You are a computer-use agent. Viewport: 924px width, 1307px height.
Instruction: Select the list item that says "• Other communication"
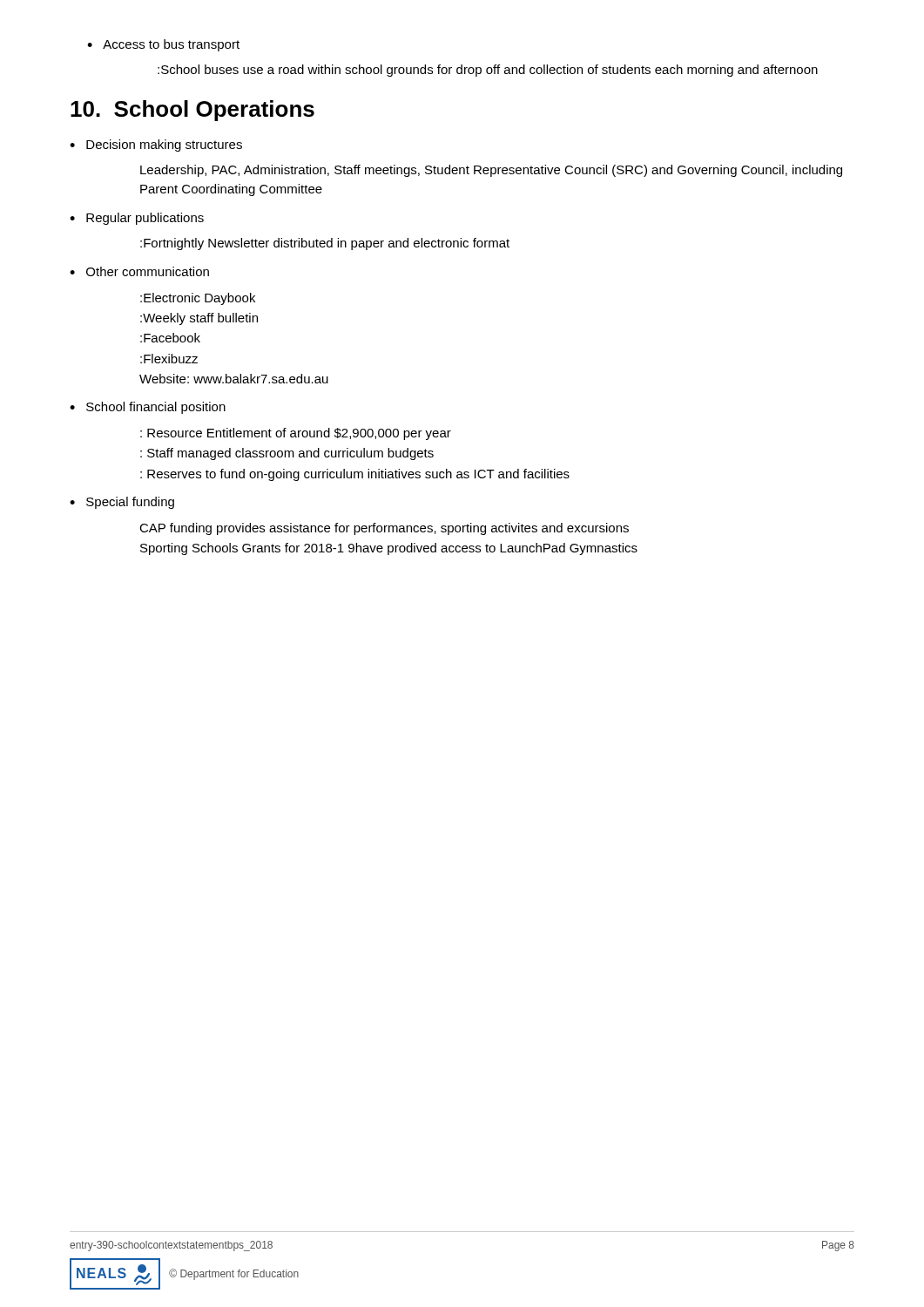click(139, 271)
